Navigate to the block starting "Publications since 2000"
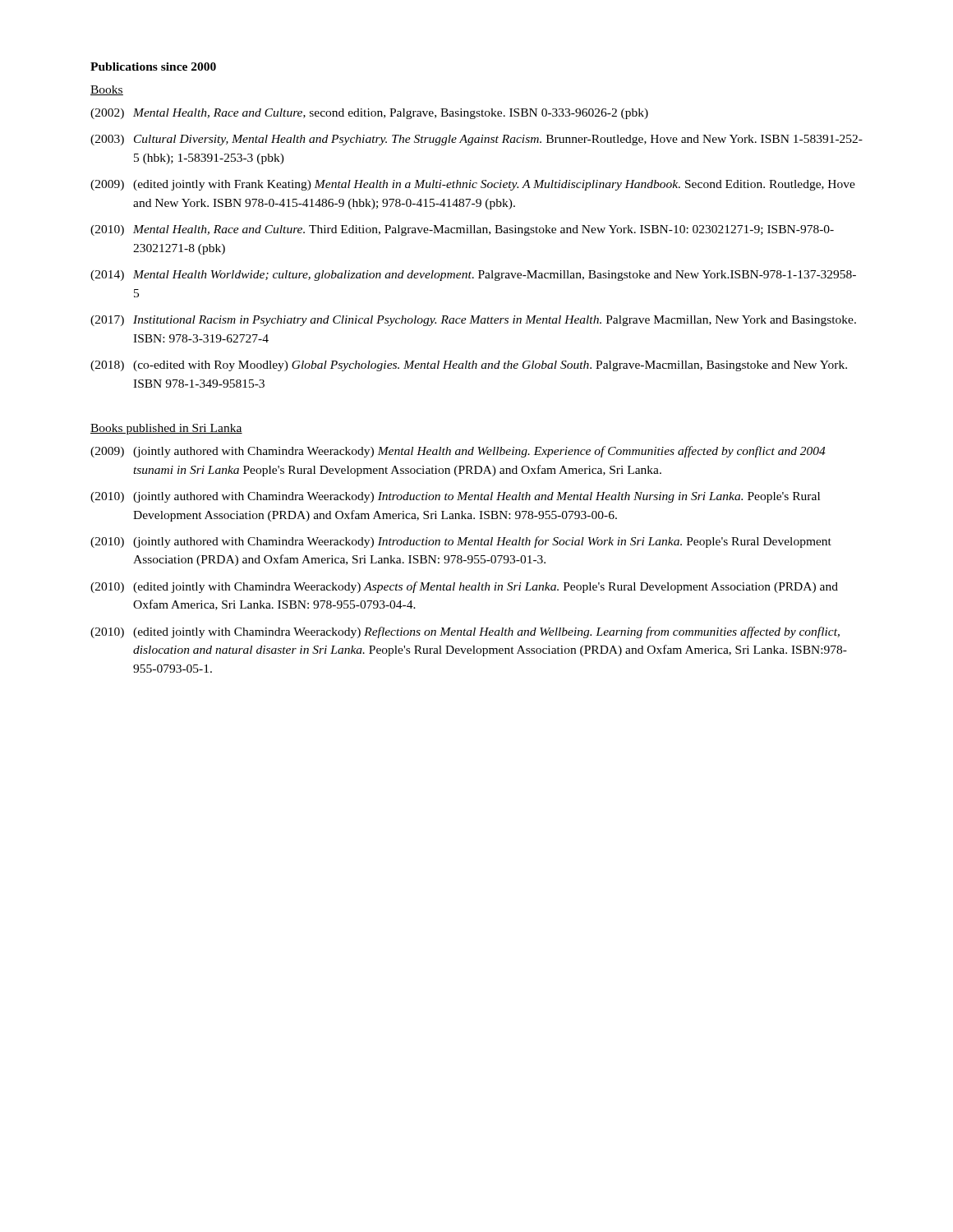953x1232 pixels. [x=153, y=66]
